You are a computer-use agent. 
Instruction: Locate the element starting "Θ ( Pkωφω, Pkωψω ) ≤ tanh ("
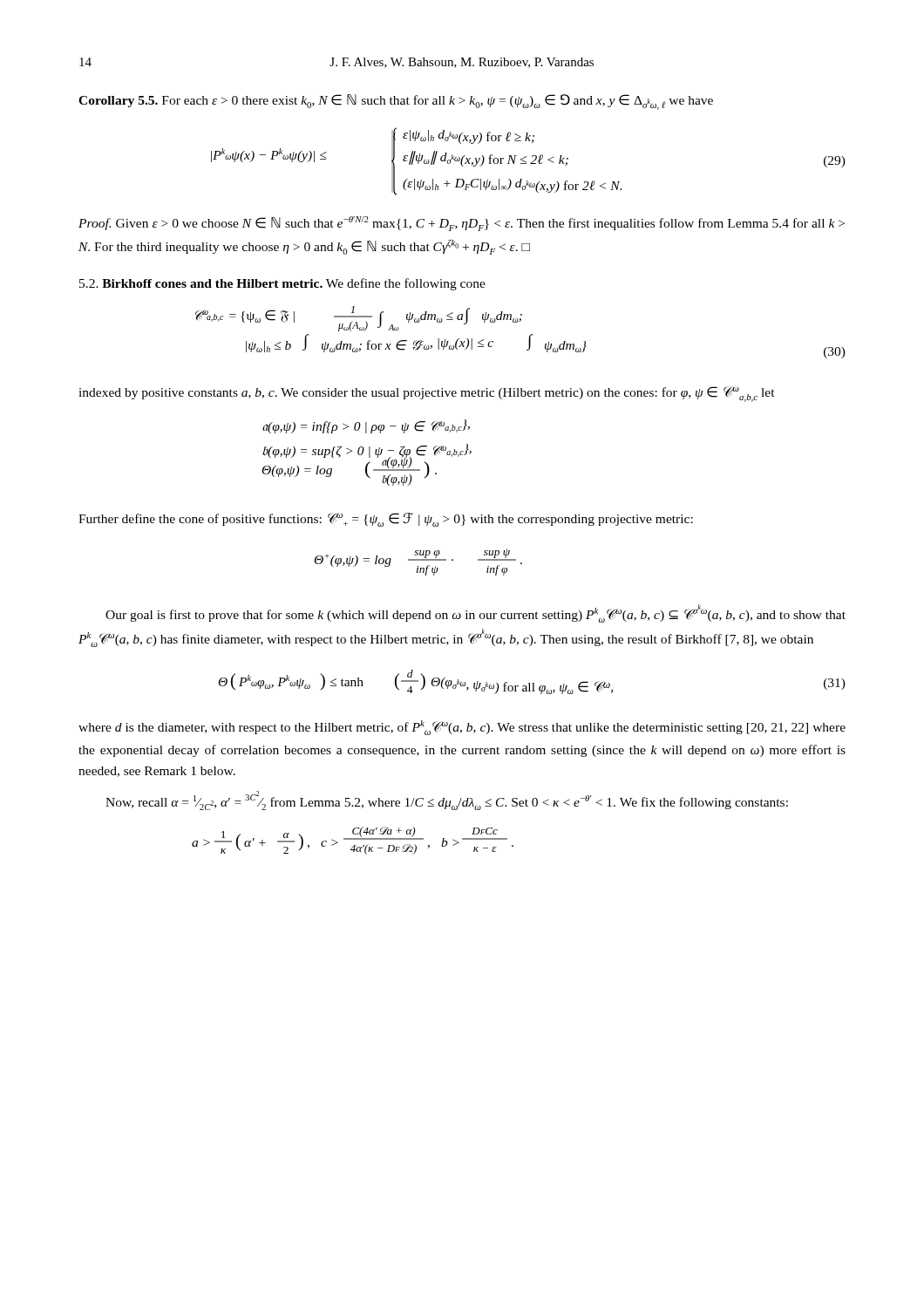point(462,682)
